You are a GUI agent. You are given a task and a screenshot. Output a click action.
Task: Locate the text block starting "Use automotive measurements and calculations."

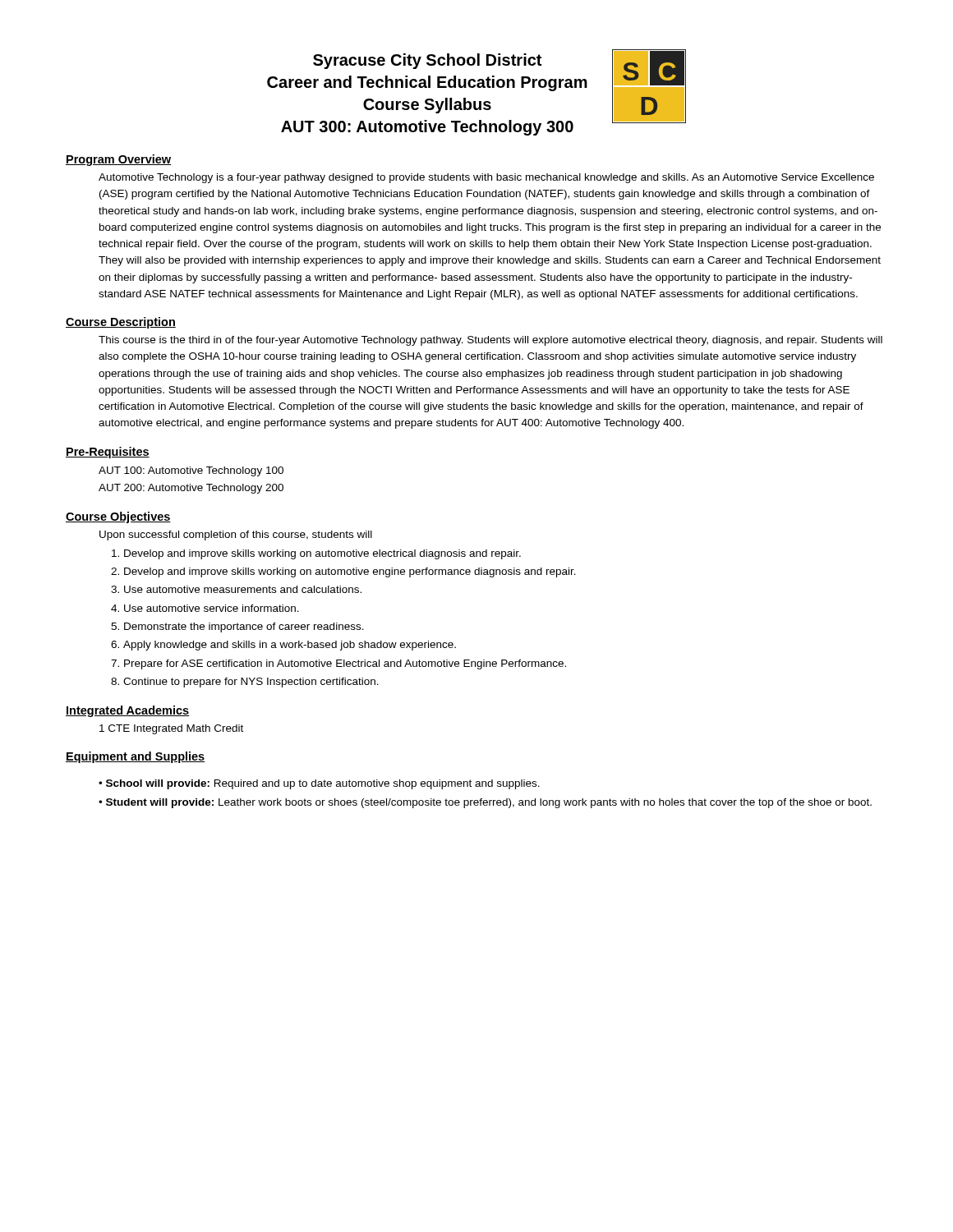(243, 590)
